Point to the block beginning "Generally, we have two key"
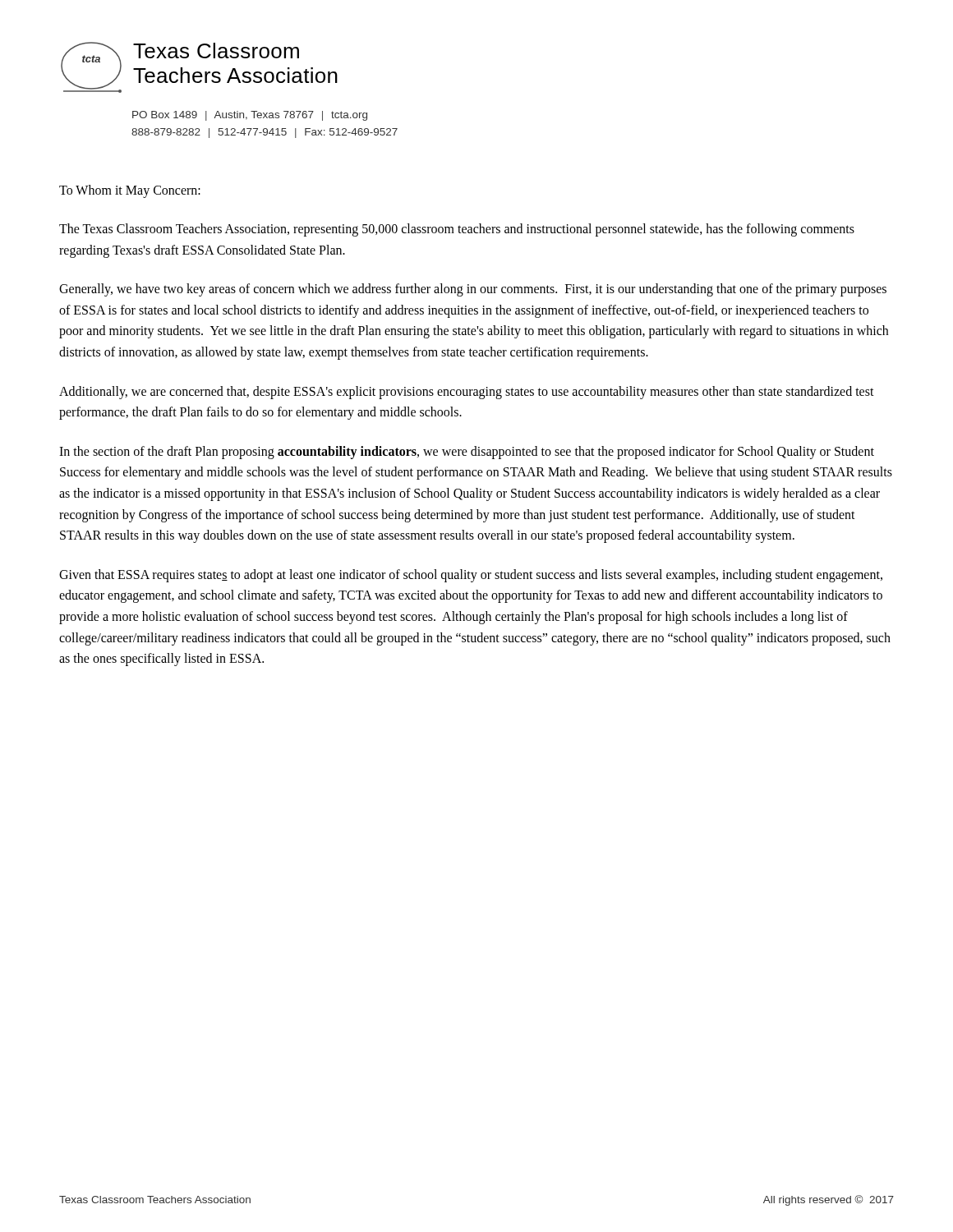The height and width of the screenshot is (1232, 953). pos(474,320)
